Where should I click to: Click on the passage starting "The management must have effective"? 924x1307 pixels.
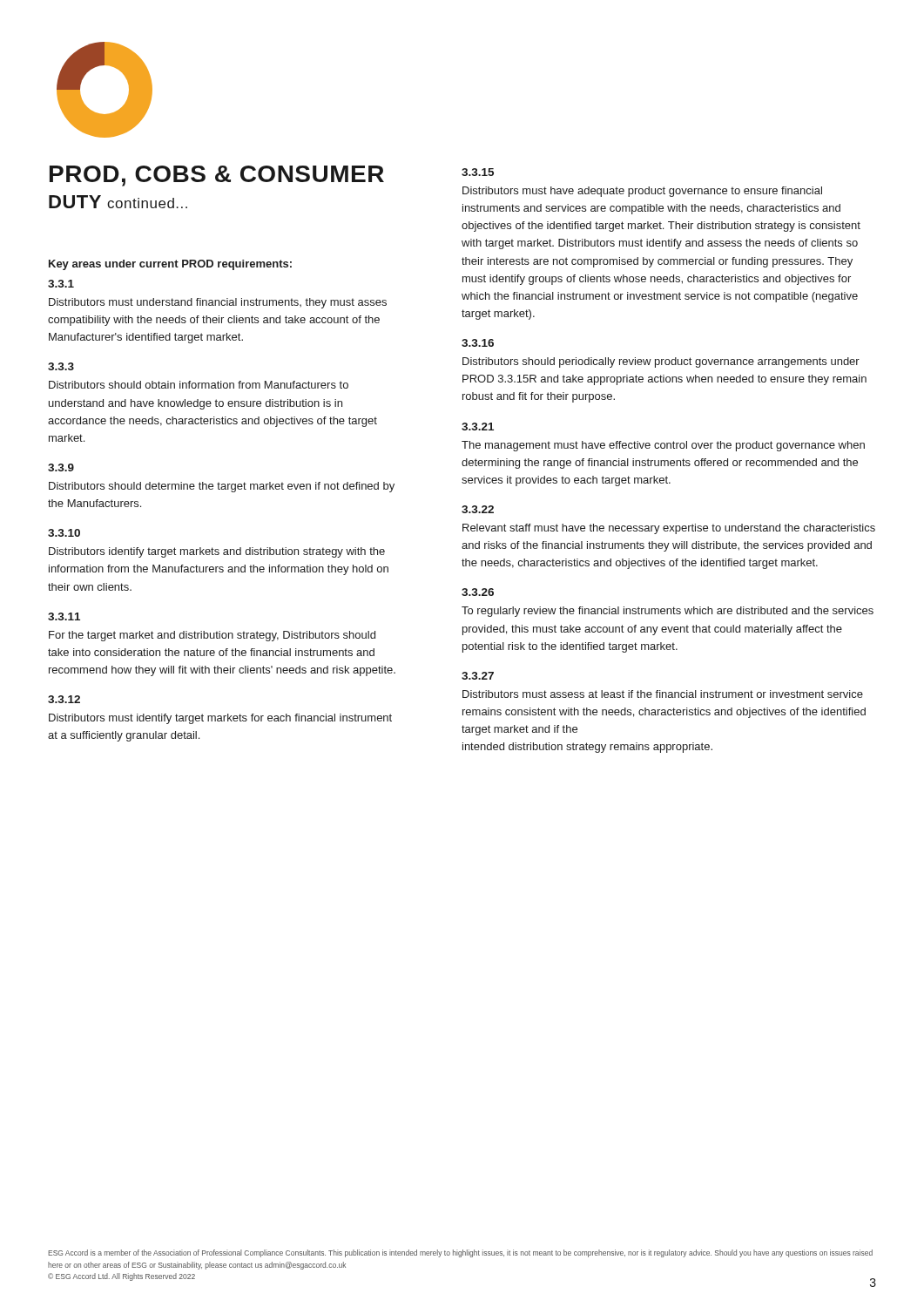(x=663, y=462)
